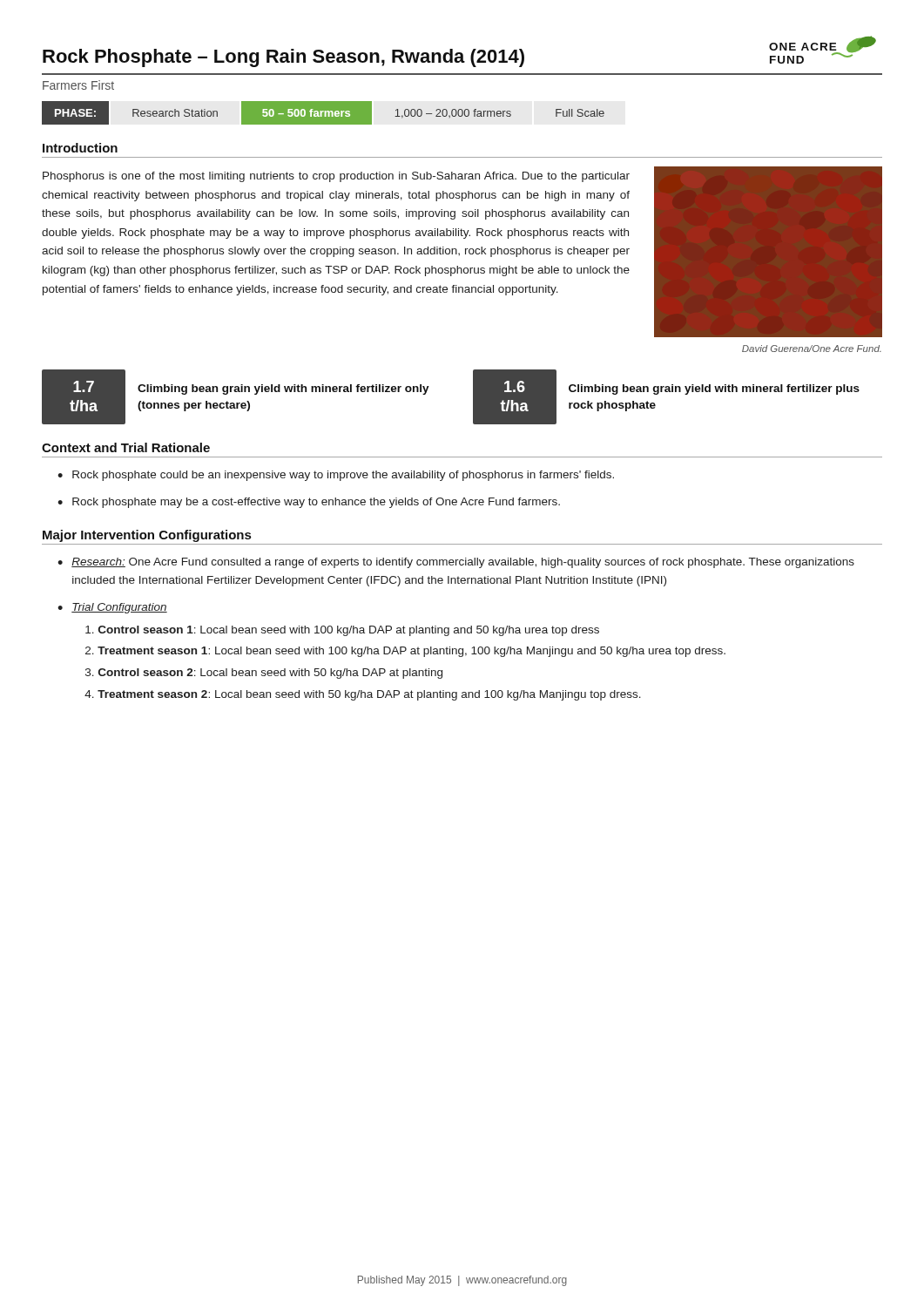
Task: Select the title that reads "Rock Phosphate – Long Rain Season,"
Action: 462,47
